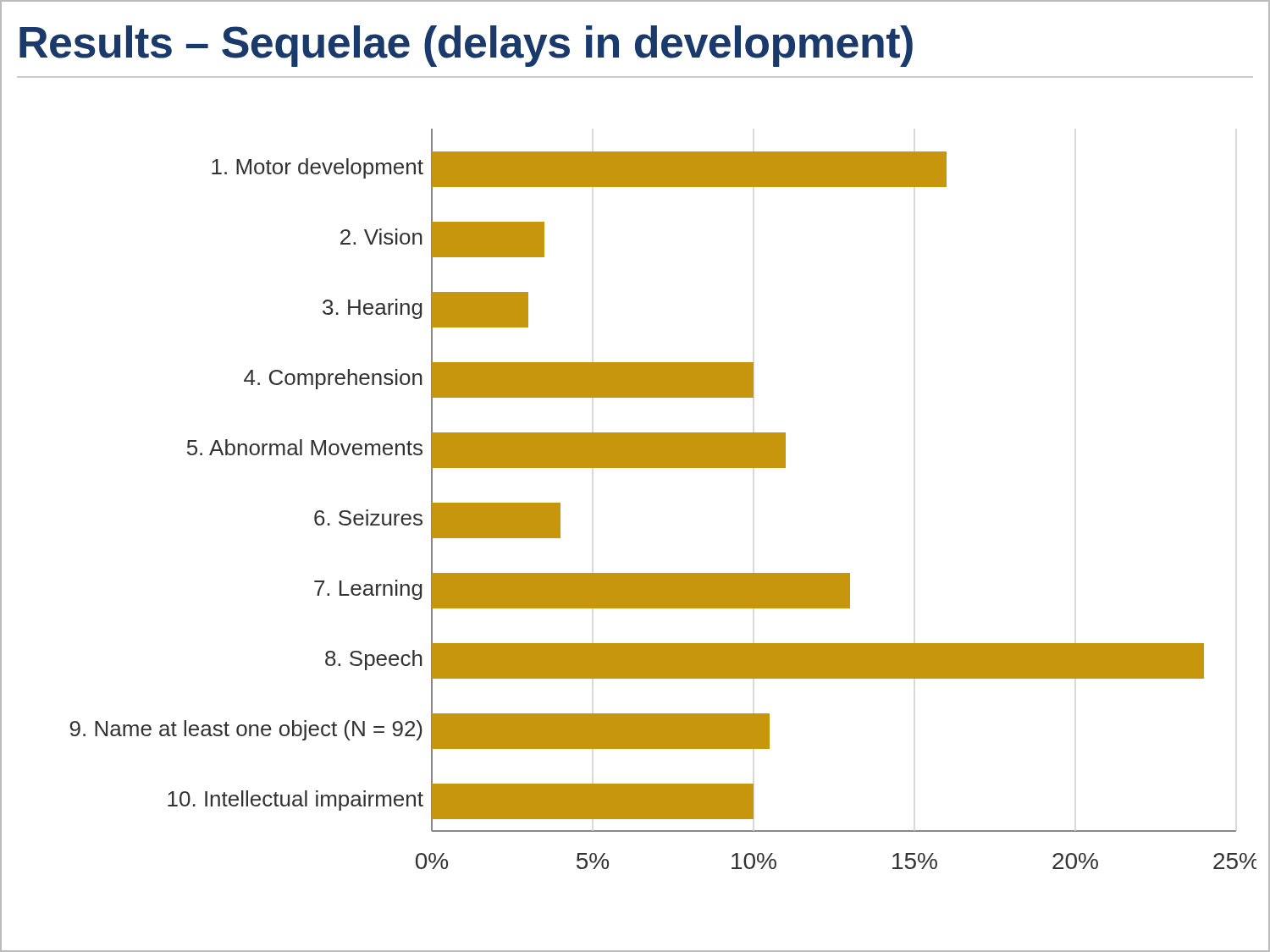The image size is (1270, 952).
Task: Select the bar chart
Action: [x=635, y=501]
